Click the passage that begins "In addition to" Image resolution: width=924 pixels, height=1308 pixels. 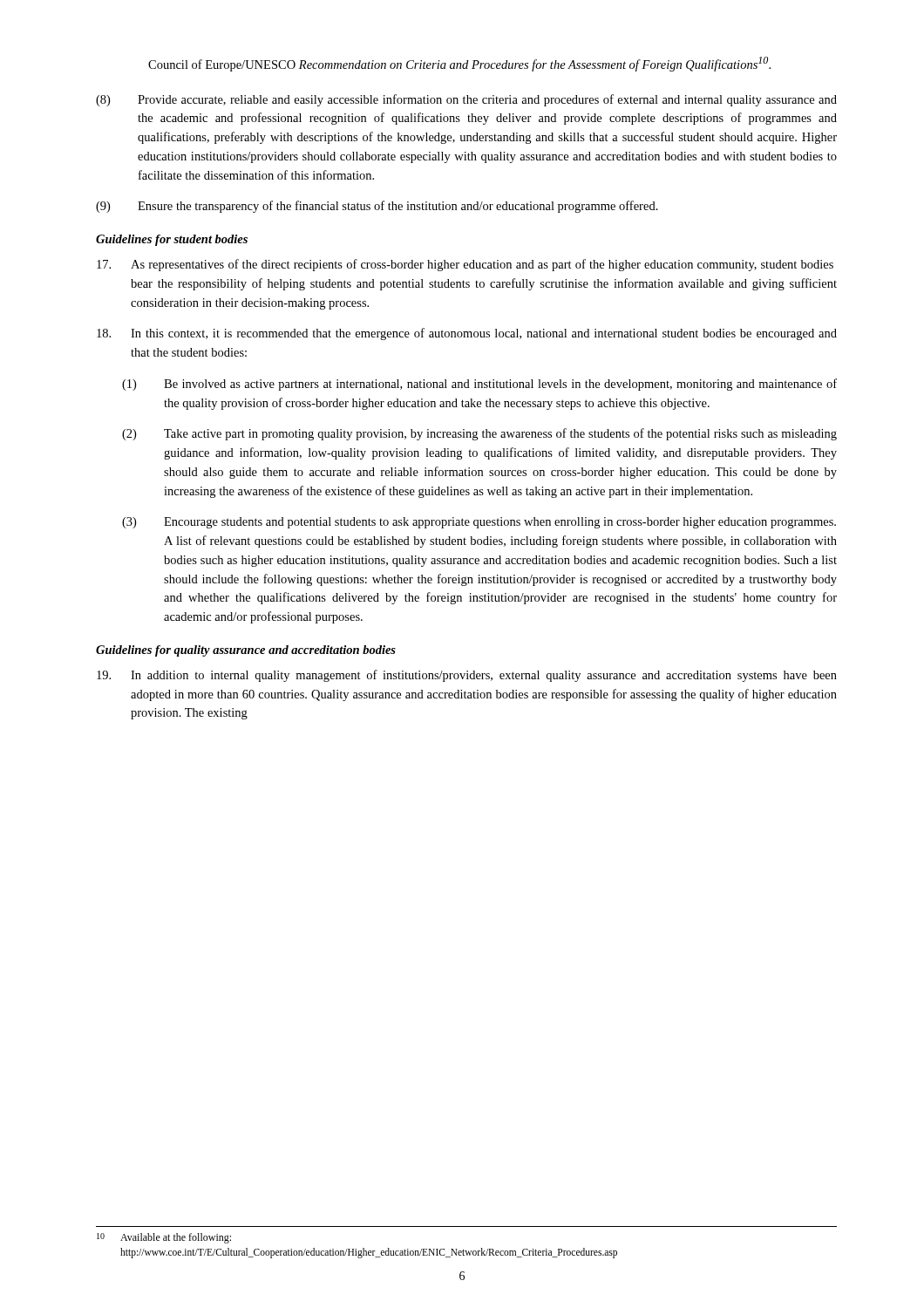(466, 694)
